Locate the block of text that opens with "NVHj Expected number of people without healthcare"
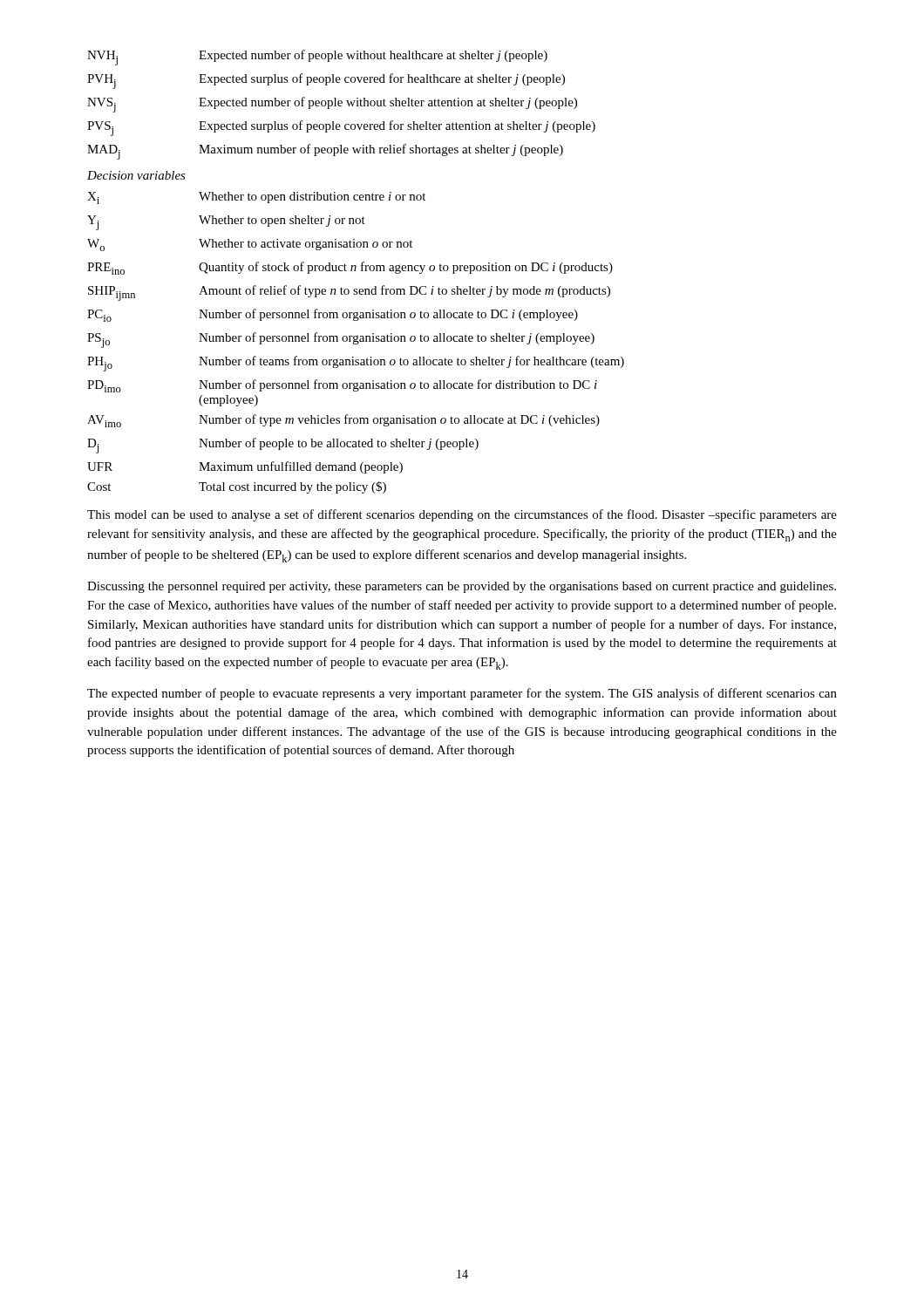 click(x=462, y=57)
